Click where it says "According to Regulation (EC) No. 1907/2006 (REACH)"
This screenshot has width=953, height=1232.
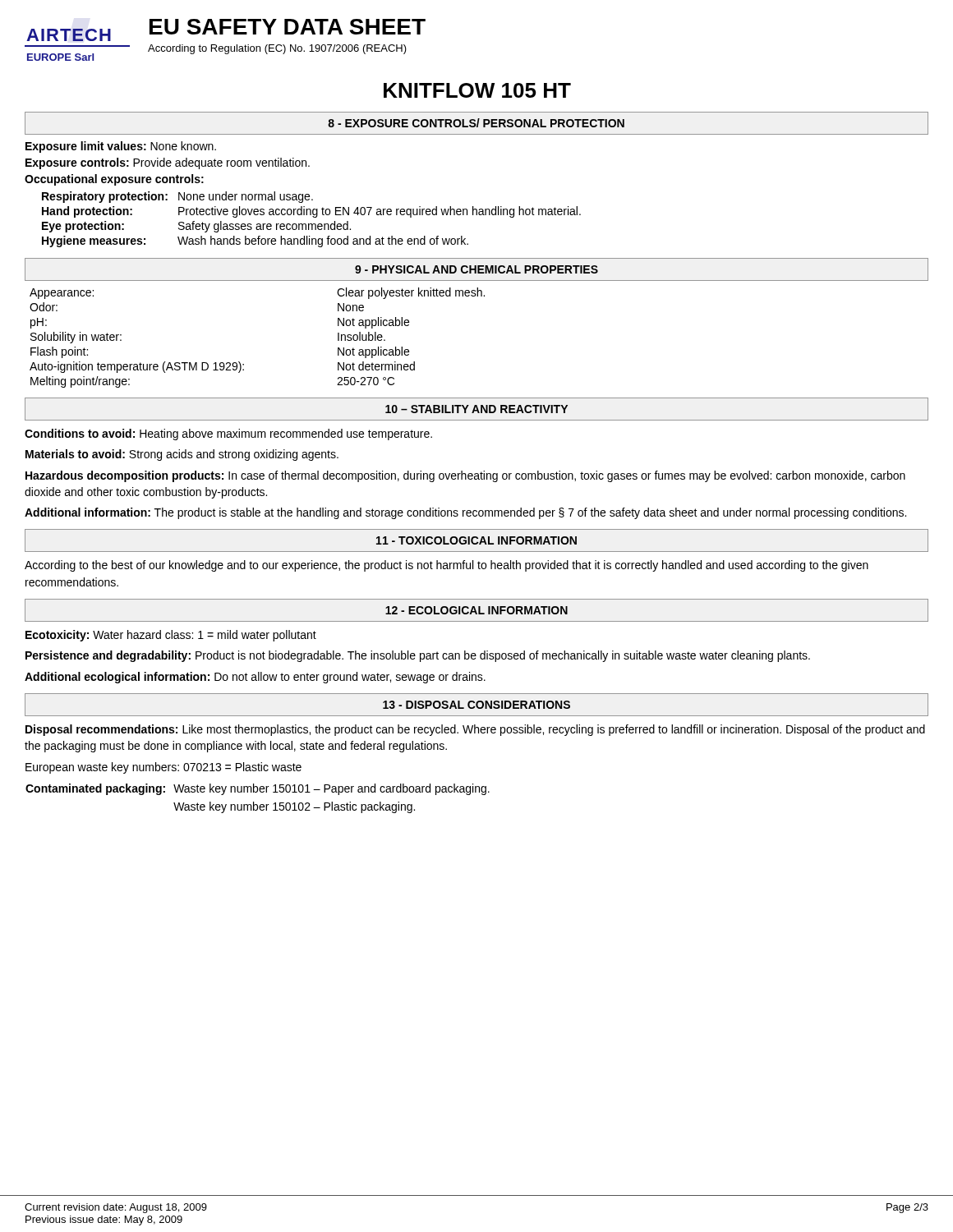coord(277,48)
